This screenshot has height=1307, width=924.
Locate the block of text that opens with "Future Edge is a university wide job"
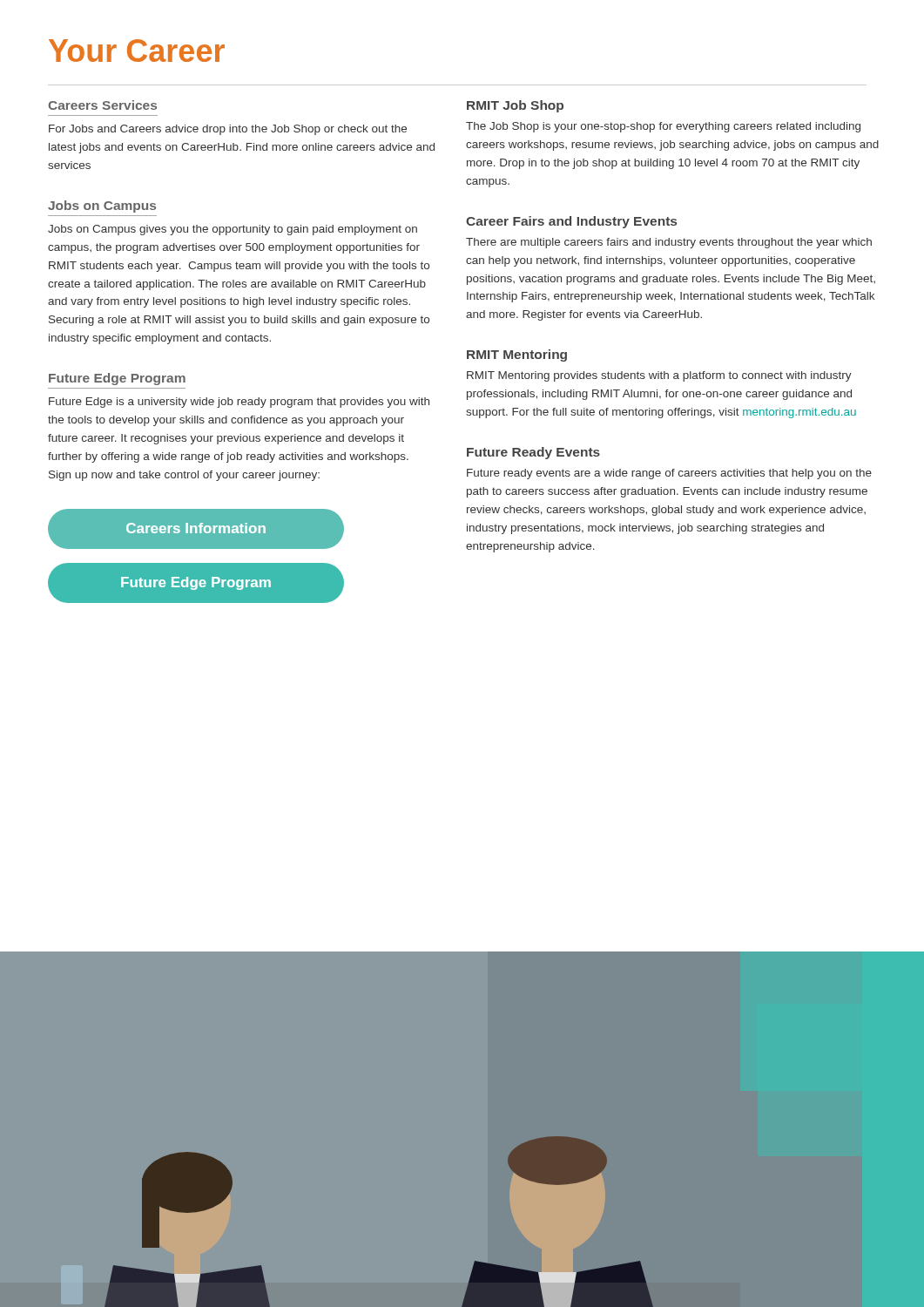click(239, 438)
